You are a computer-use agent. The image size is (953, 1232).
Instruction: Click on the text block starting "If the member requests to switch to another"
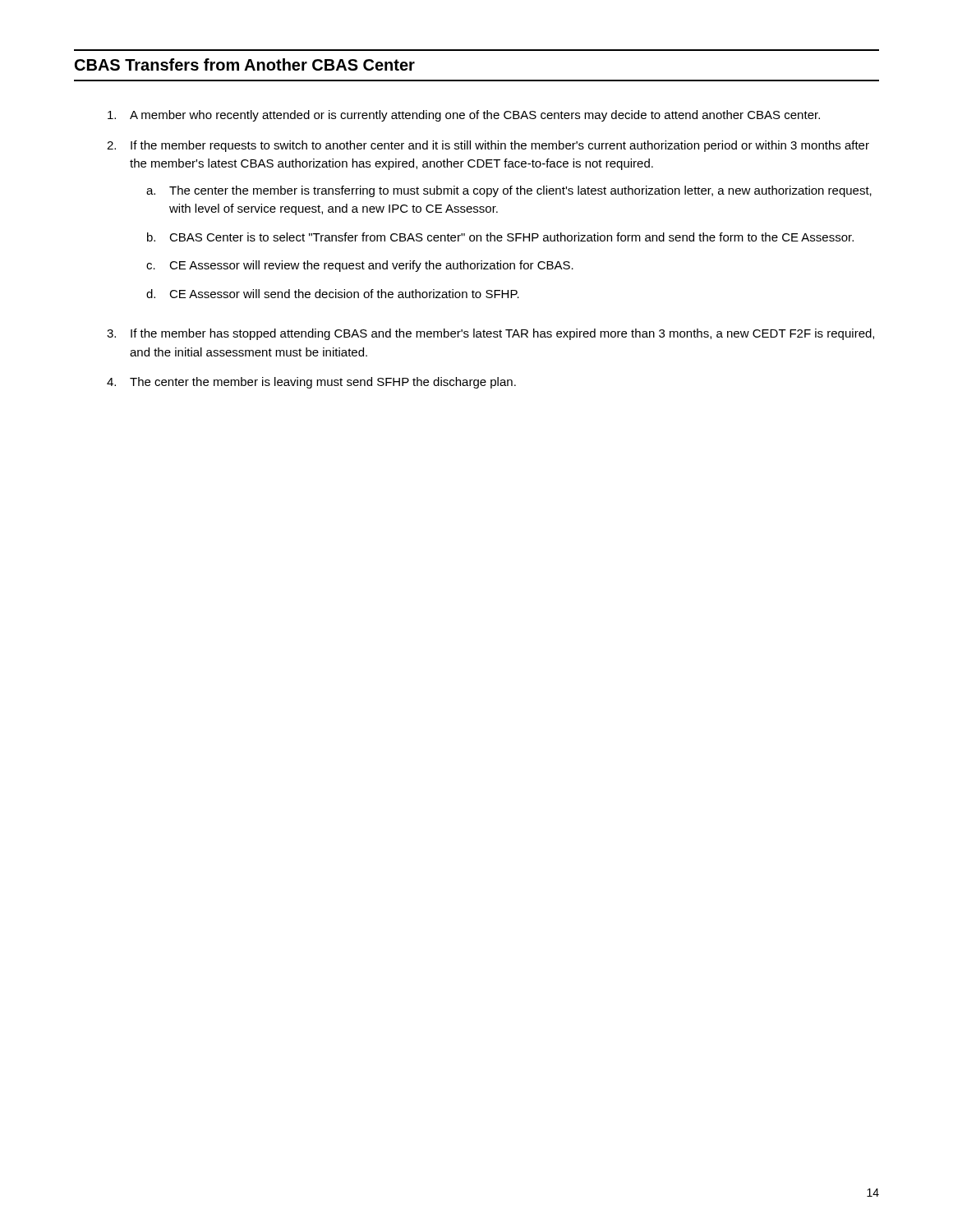(504, 224)
